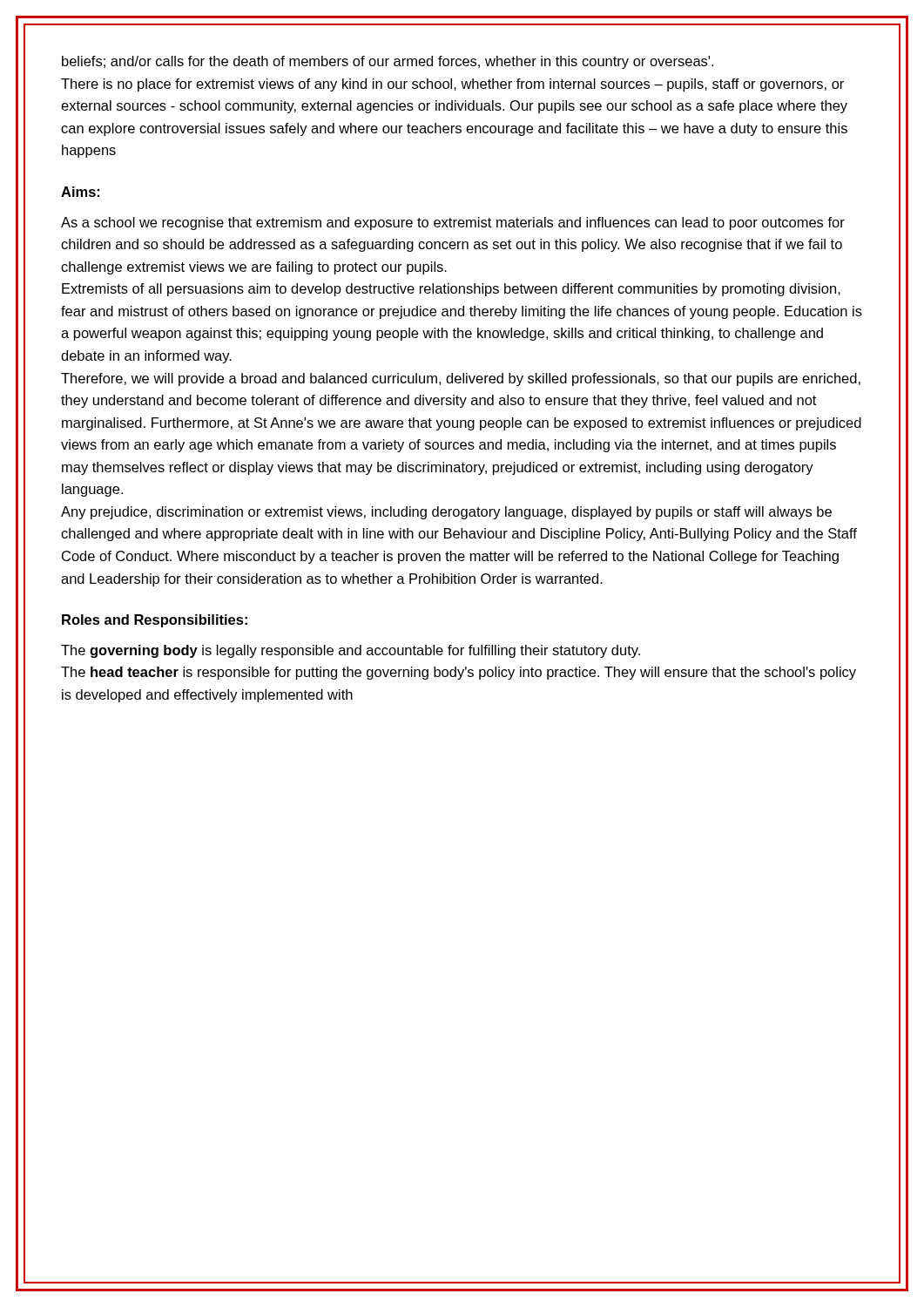Navigate to the text block starting "beliefs; and/or calls for the death"
The height and width of the screenshot is (1307, 924).
462,106
